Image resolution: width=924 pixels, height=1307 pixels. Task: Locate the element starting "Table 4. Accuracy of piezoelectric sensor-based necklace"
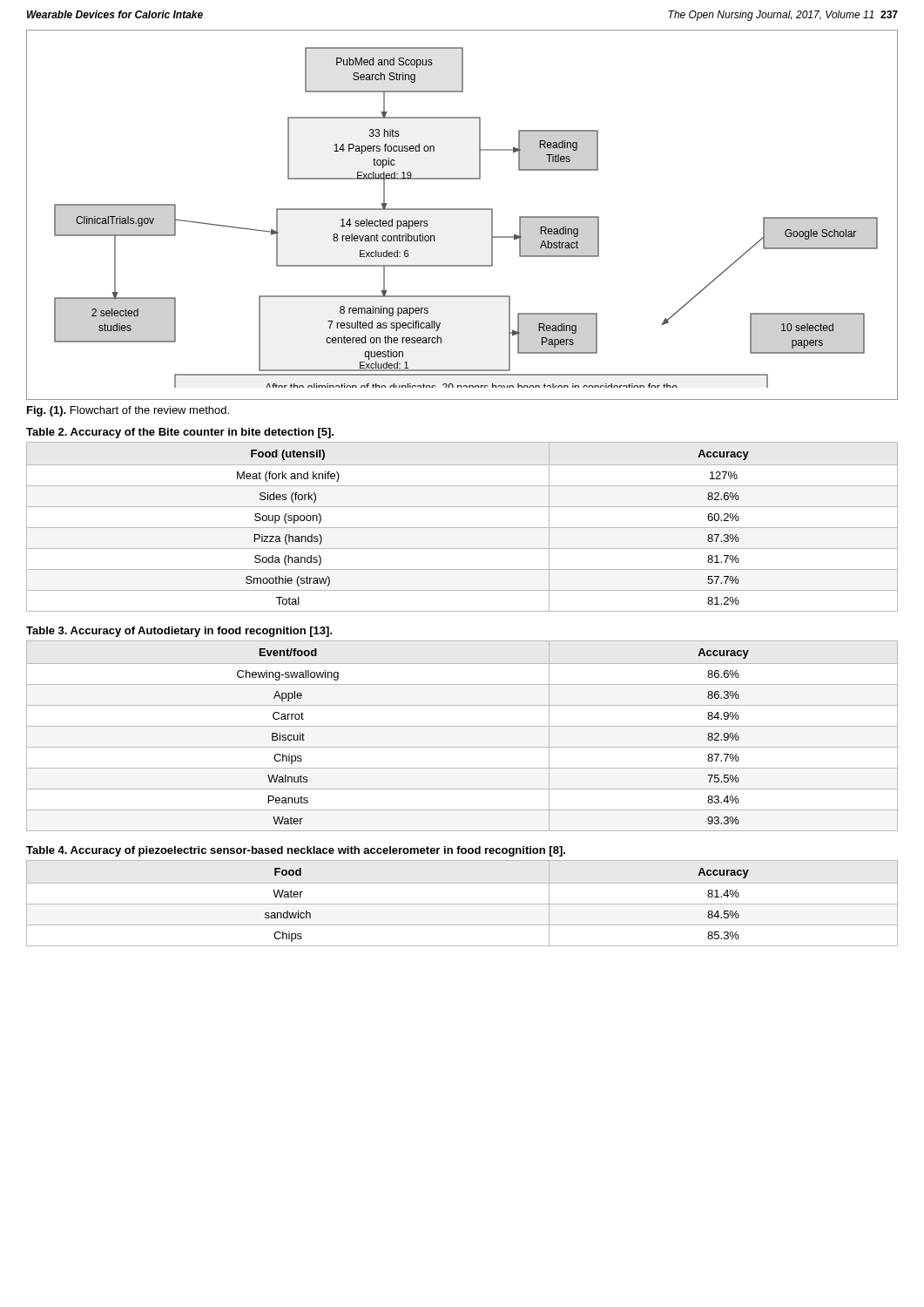click(296, 850)
